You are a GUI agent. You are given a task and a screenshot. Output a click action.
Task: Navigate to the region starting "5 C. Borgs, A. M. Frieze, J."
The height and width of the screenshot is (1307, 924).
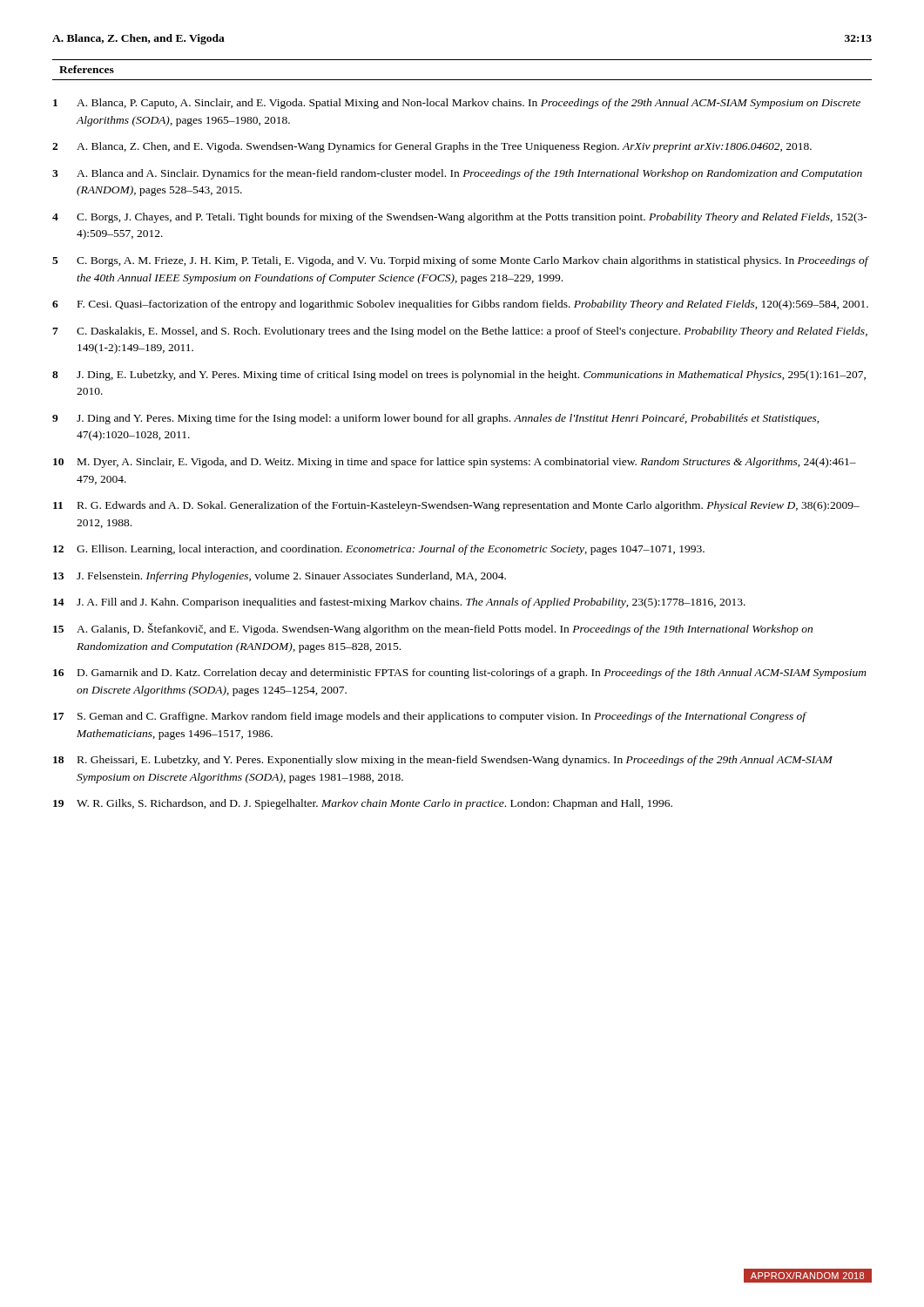pos(462,269)
